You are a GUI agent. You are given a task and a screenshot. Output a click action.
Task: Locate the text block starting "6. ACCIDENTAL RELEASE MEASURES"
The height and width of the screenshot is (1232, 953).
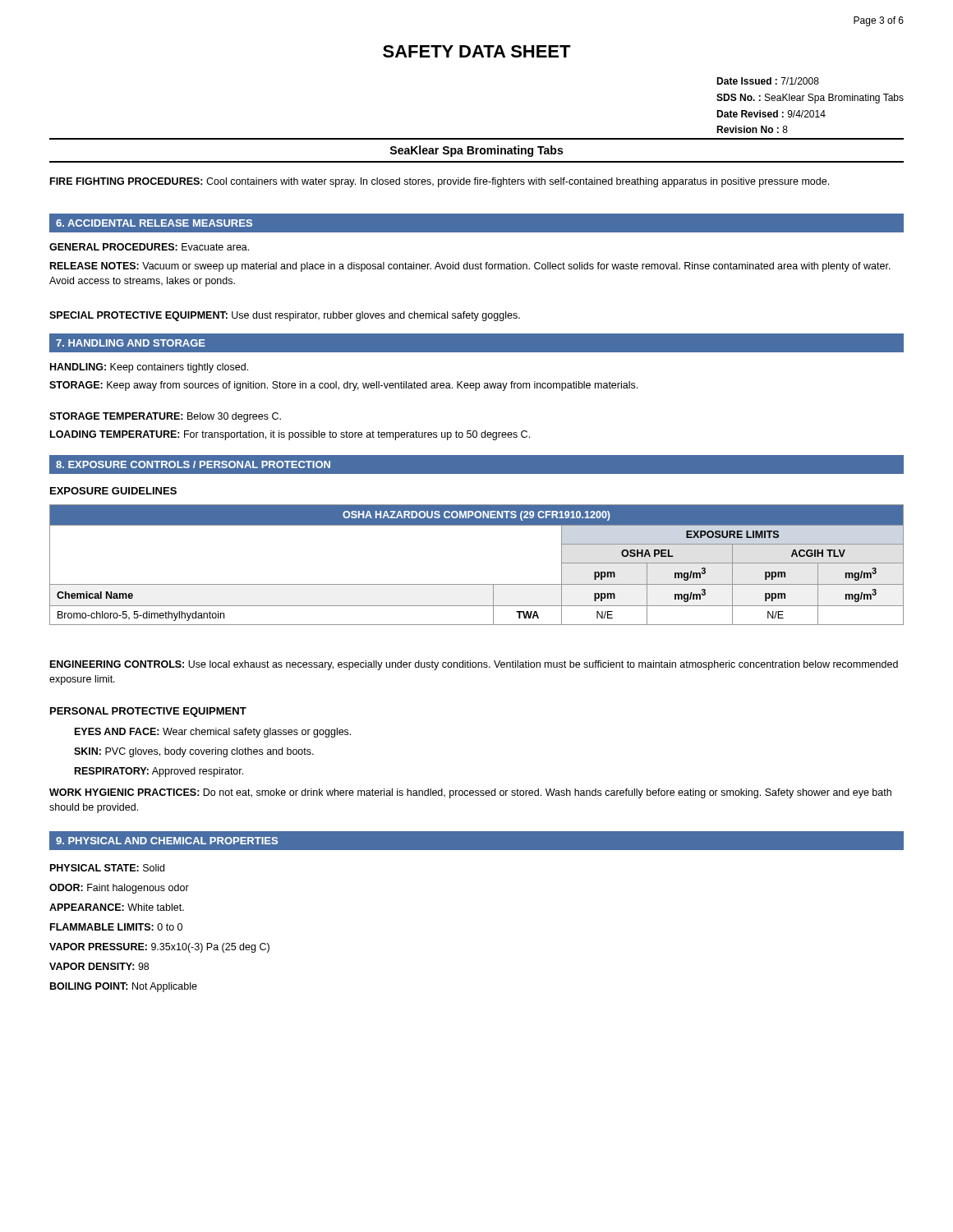pyautogui.click(x=154, y=223)
